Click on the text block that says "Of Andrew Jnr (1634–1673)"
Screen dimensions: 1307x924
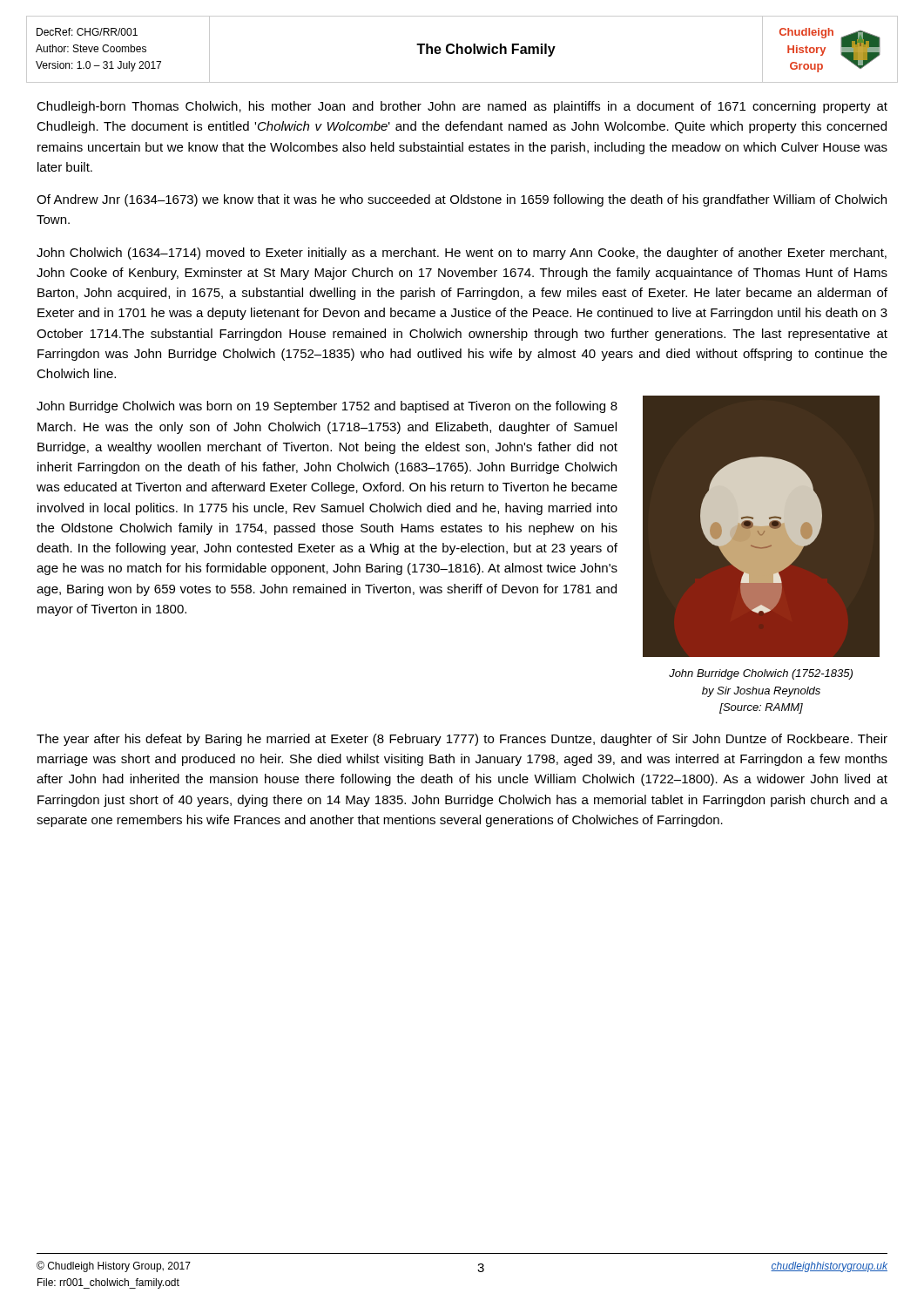pos(462,209)
